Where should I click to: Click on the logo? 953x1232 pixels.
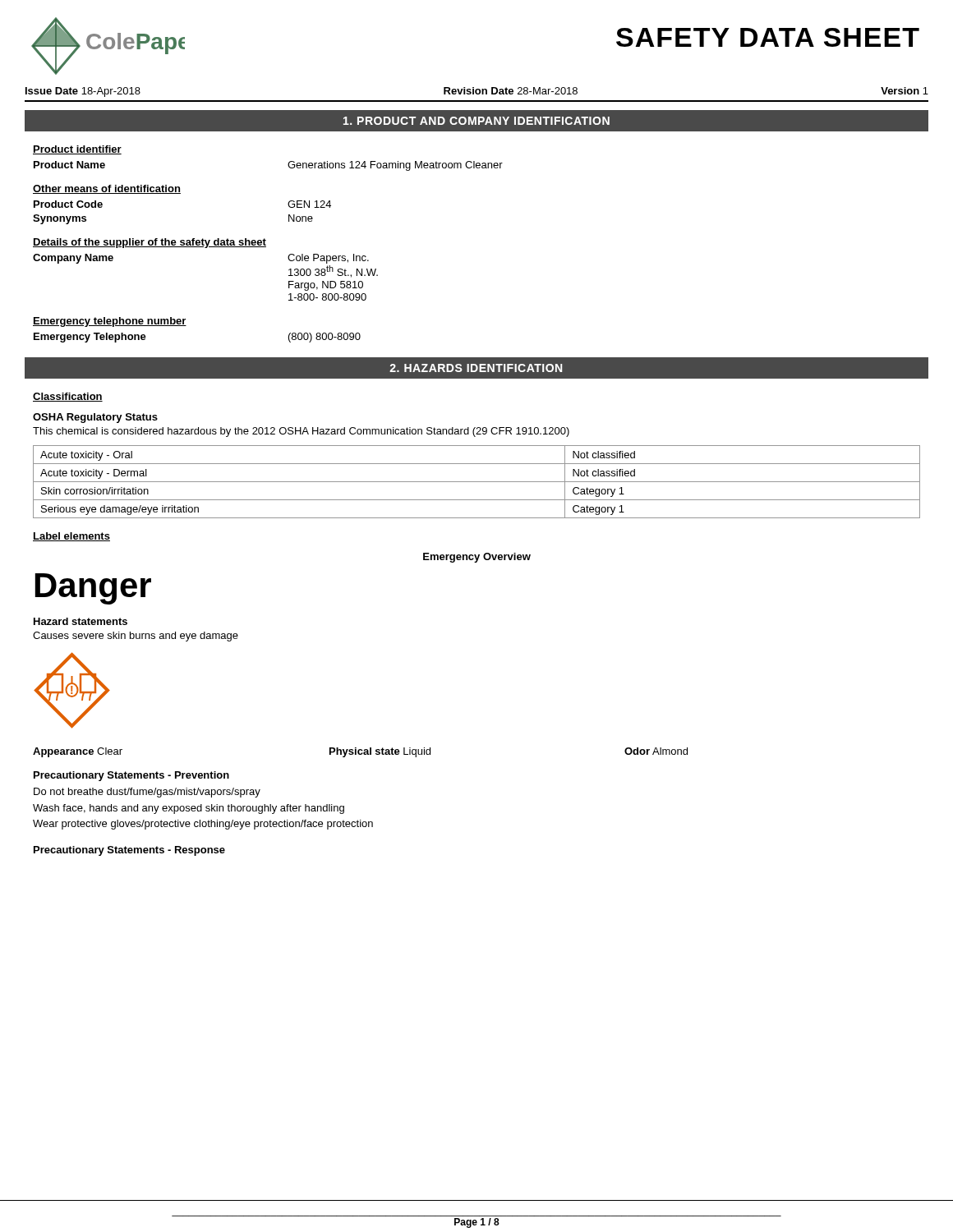(x=107, y=48)
